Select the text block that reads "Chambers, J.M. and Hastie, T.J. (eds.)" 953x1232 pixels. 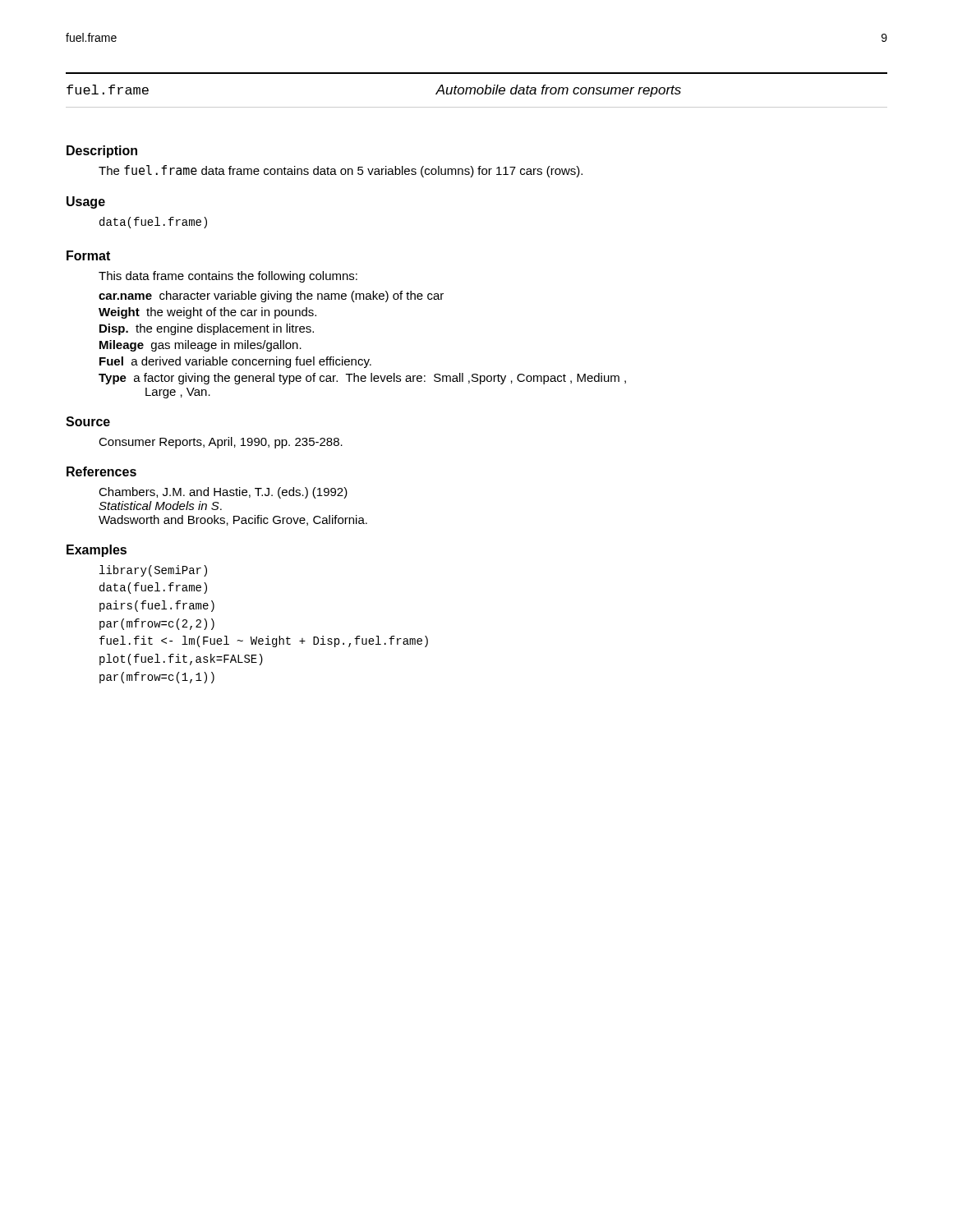[223, 493]
